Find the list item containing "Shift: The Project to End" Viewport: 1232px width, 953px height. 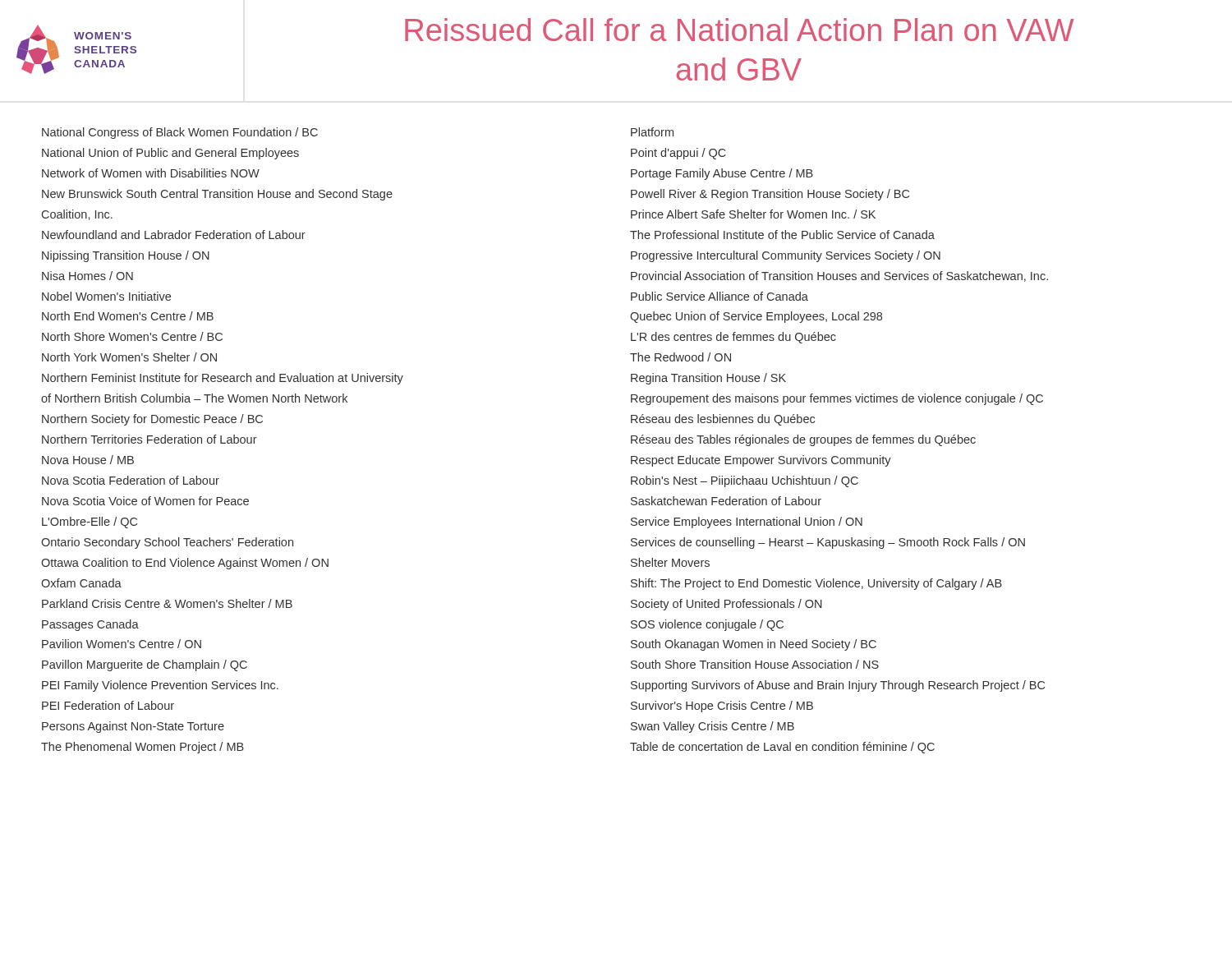click(x=816, y=583)
